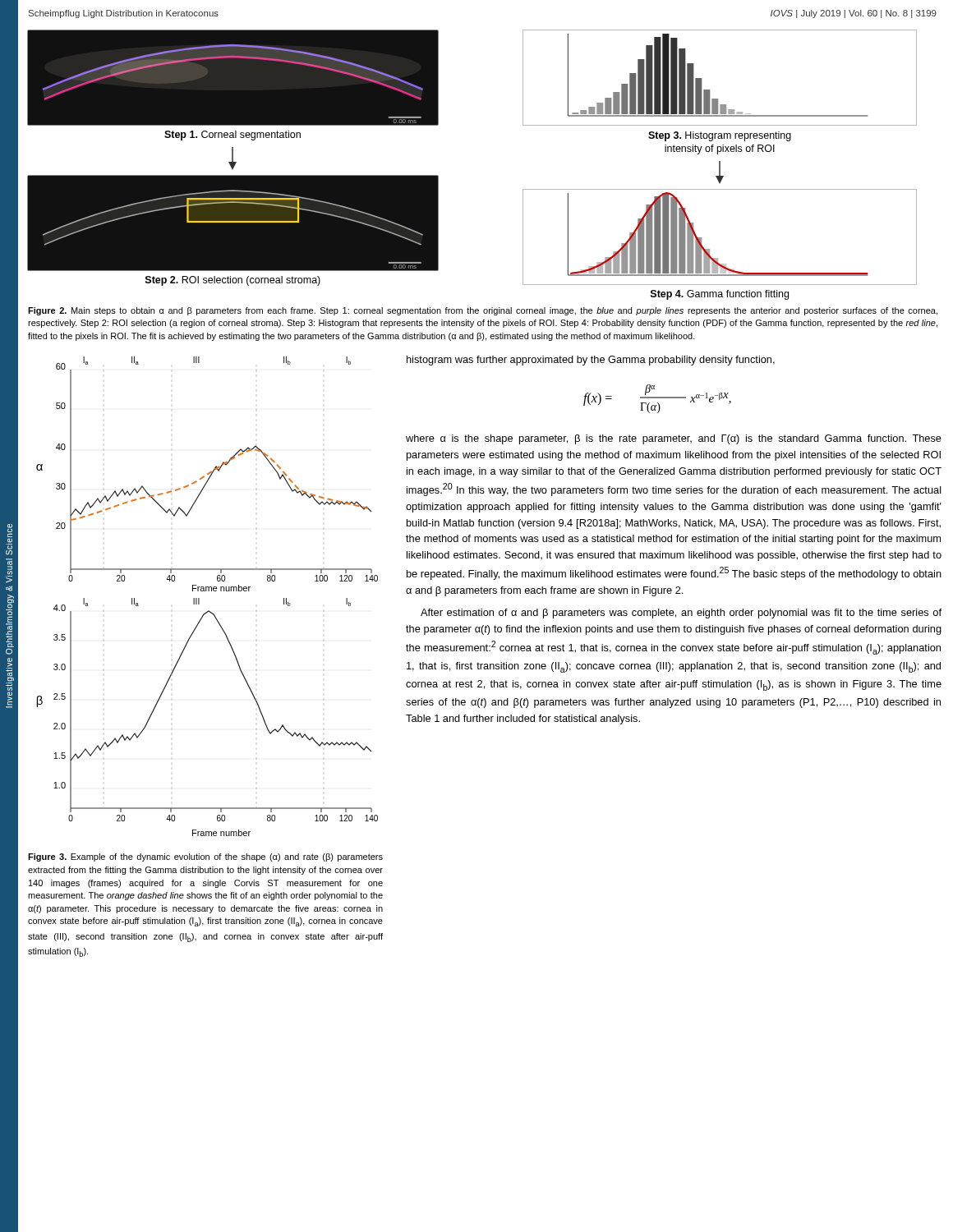
Task: Select the illustration
Action: coord(483,164)
